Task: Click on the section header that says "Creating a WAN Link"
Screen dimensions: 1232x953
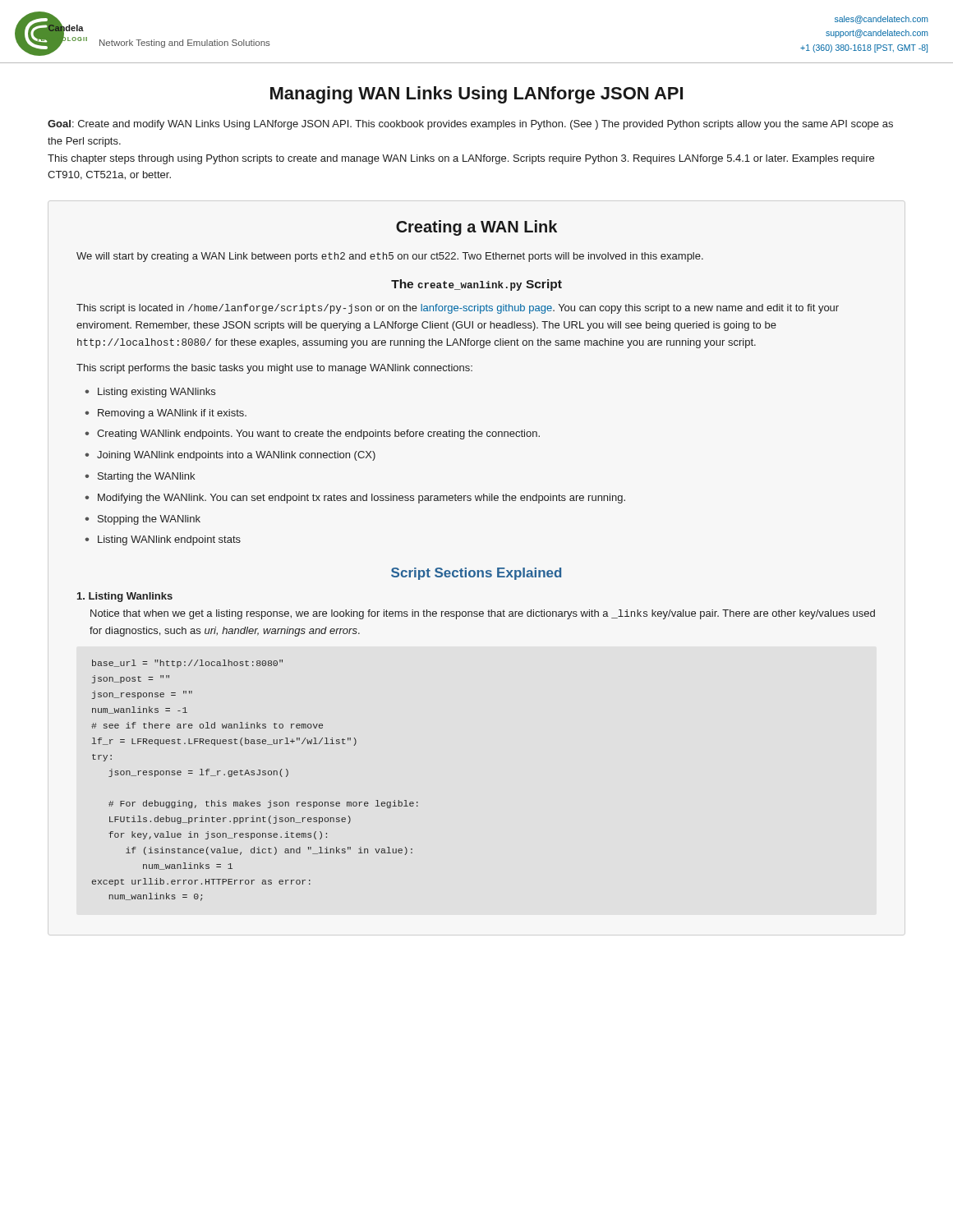Action: [476, 227]
